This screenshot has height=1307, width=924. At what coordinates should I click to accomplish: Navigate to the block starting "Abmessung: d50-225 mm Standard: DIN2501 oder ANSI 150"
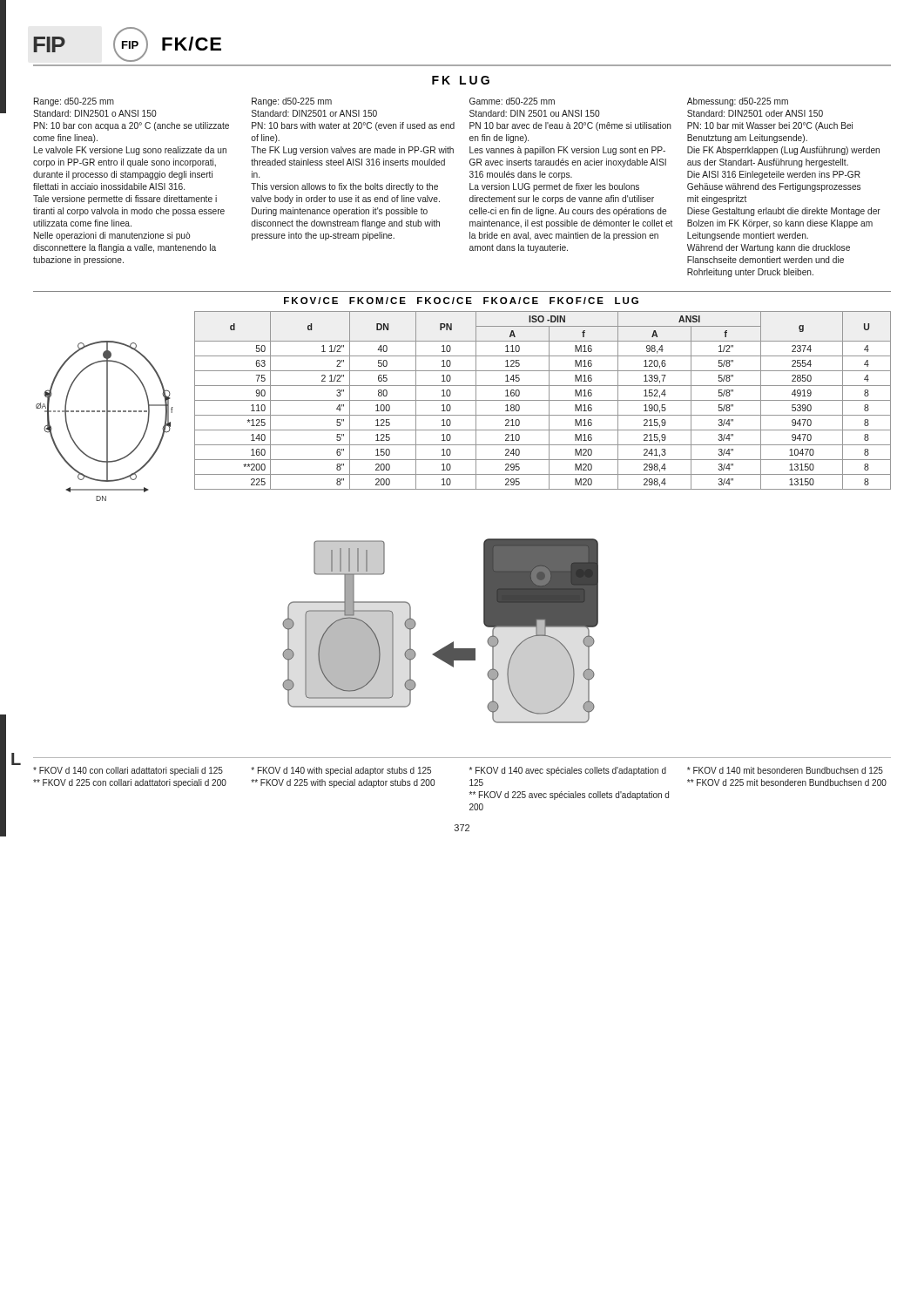(x=784, y=187)
